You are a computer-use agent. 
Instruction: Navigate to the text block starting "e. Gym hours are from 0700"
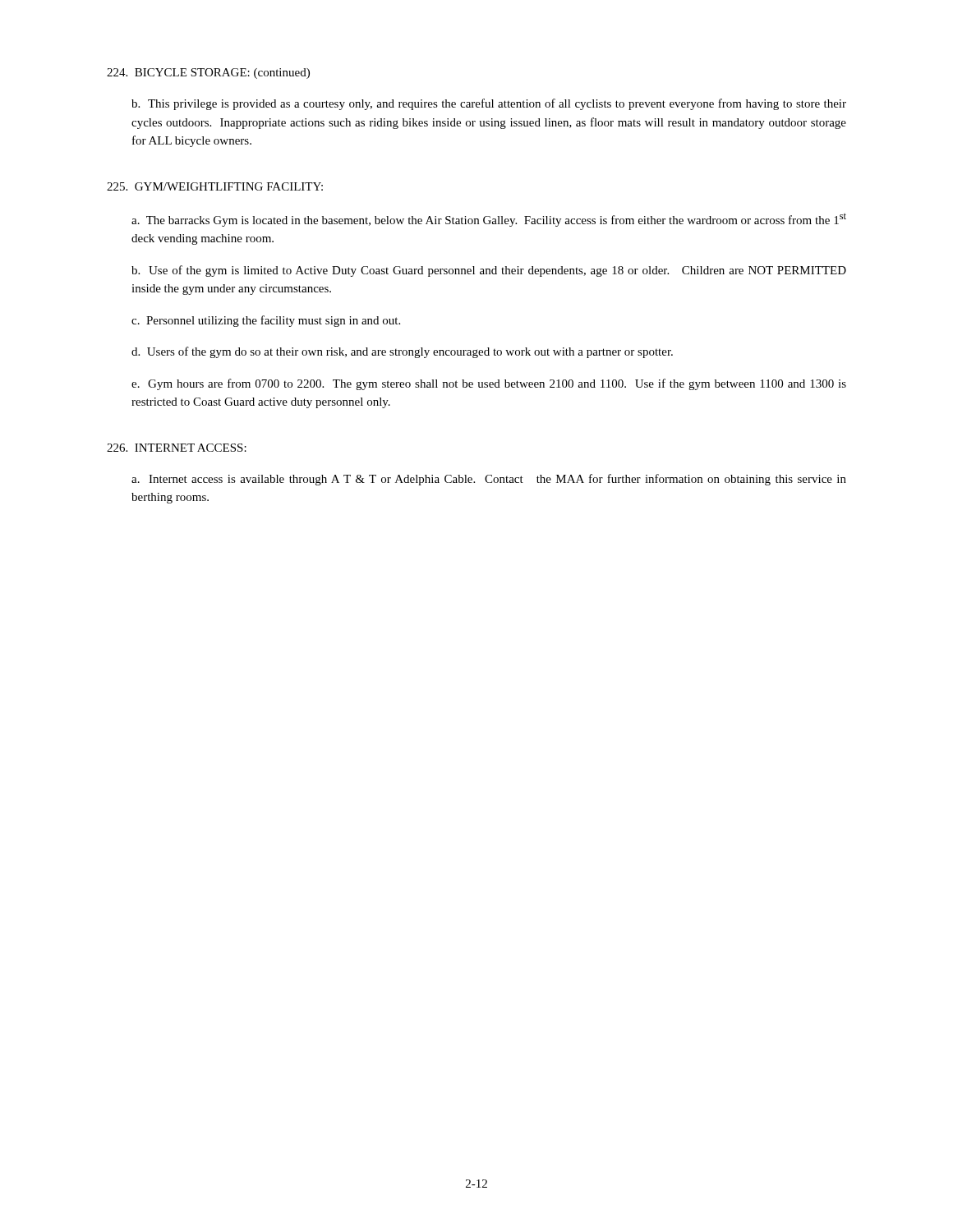[489, 392]
